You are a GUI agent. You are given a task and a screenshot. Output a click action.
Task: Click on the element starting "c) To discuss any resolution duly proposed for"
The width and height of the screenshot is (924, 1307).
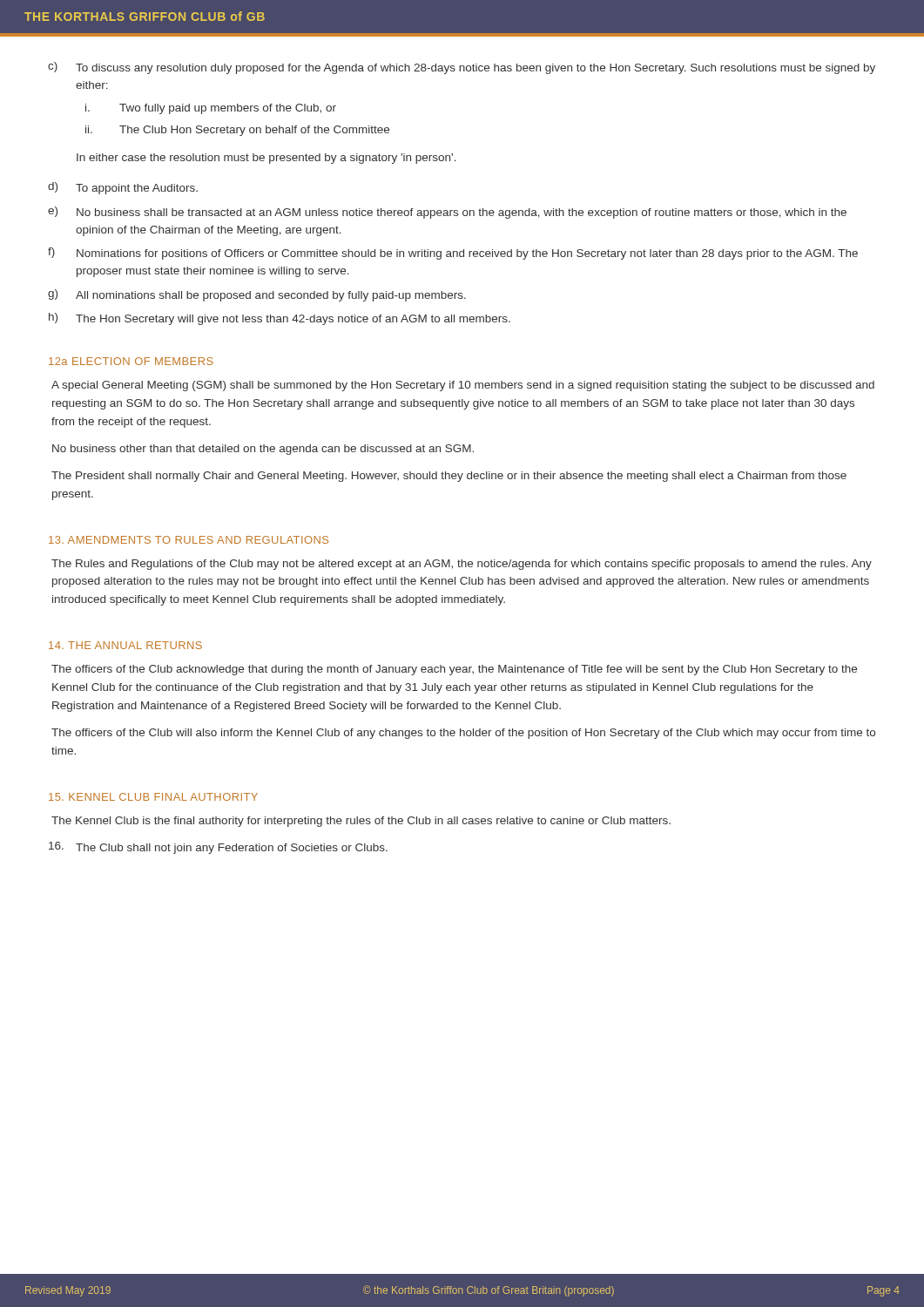(462, 68)
